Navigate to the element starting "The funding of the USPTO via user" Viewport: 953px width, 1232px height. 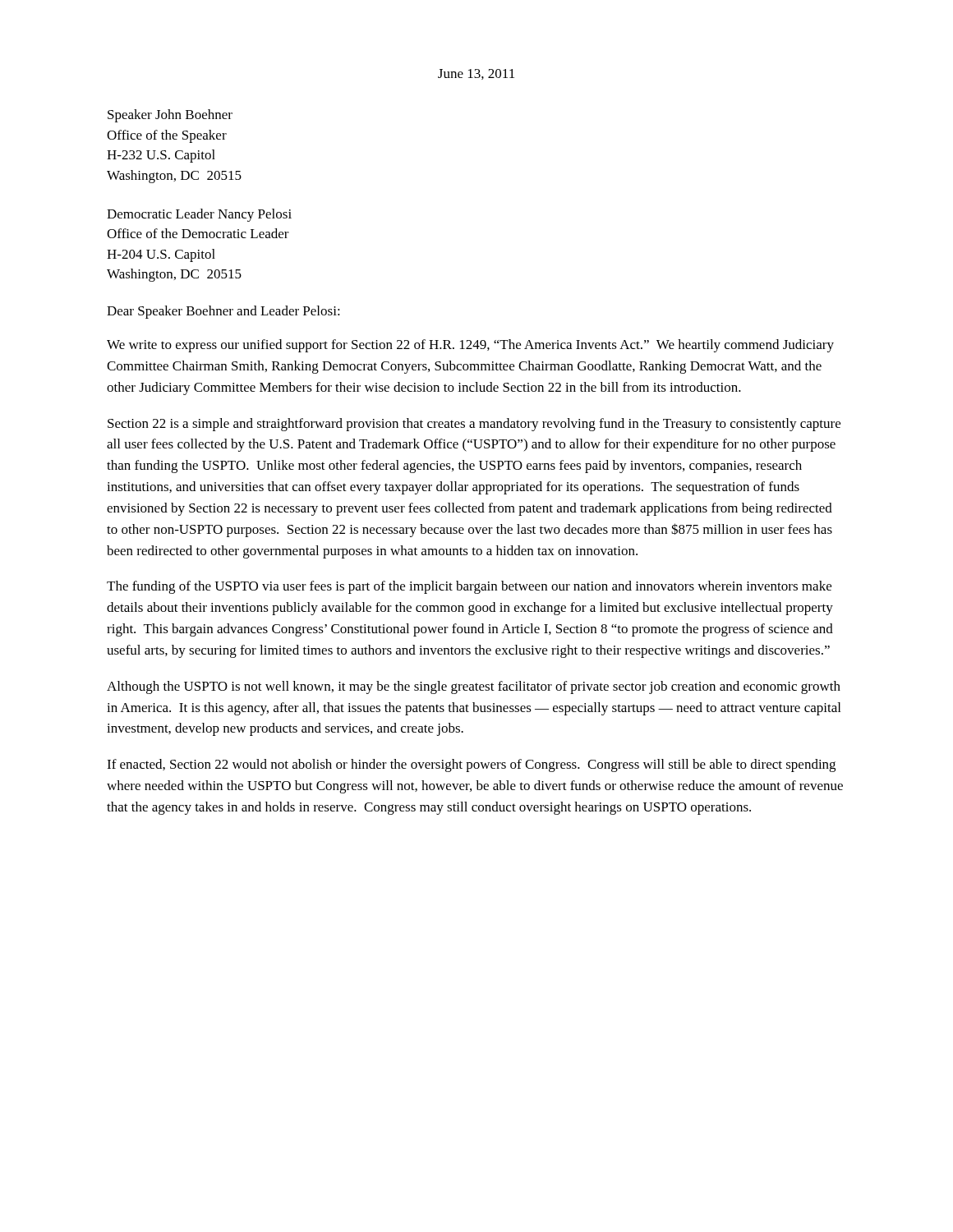point(470,618)
